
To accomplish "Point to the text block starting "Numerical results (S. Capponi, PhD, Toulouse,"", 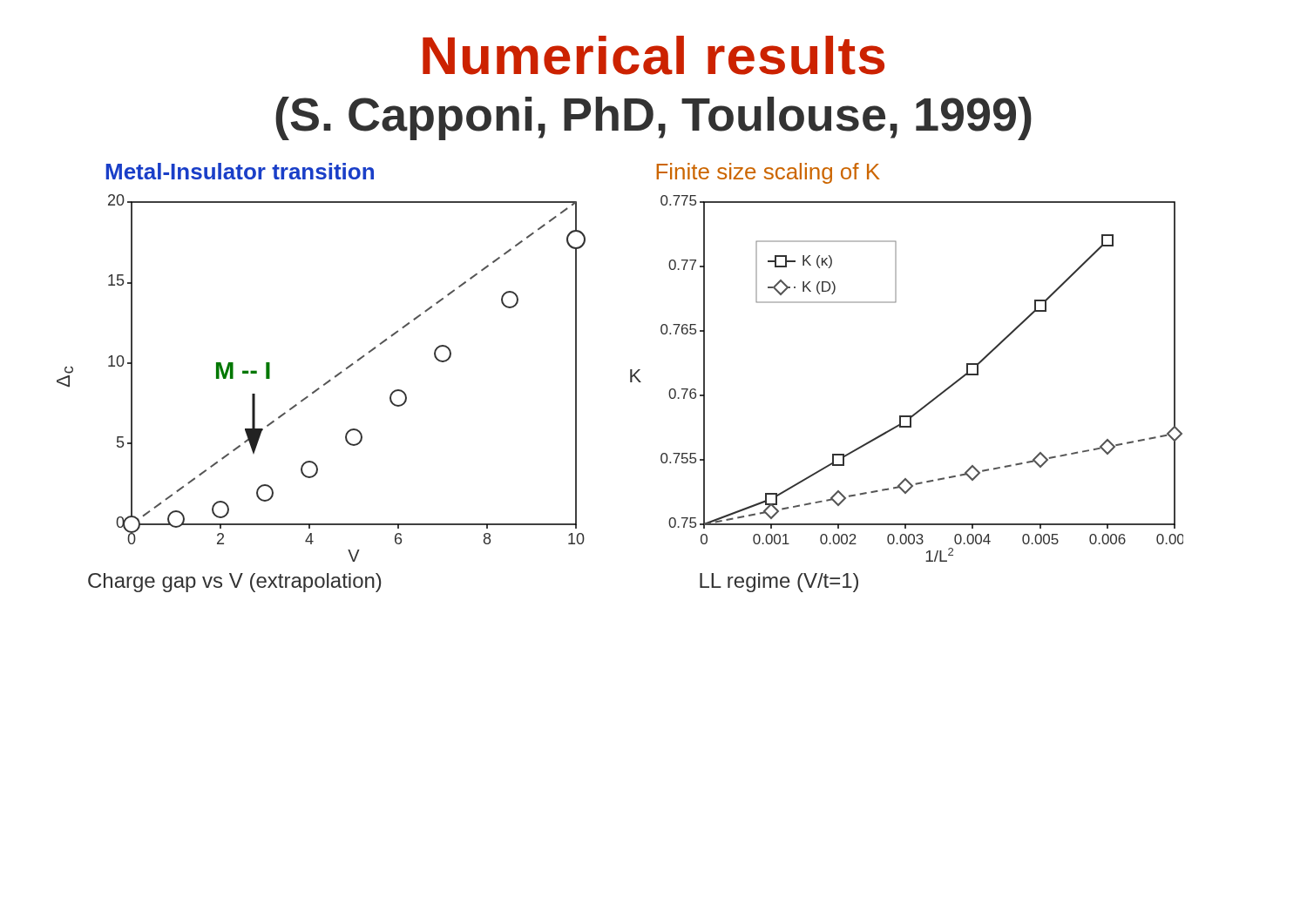I will click(x=654, y=84).
